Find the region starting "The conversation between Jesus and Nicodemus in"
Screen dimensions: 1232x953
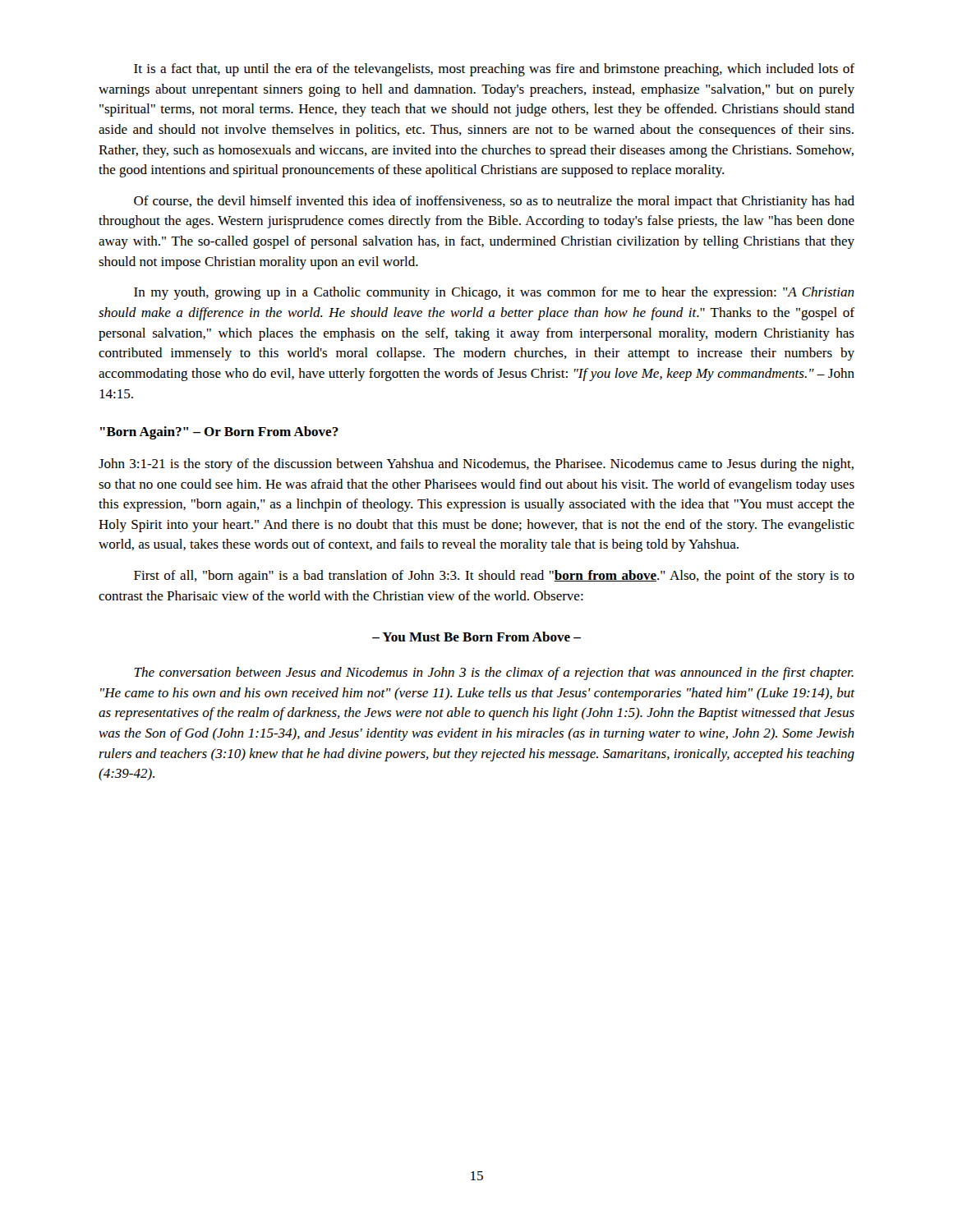tap(476, 724)
